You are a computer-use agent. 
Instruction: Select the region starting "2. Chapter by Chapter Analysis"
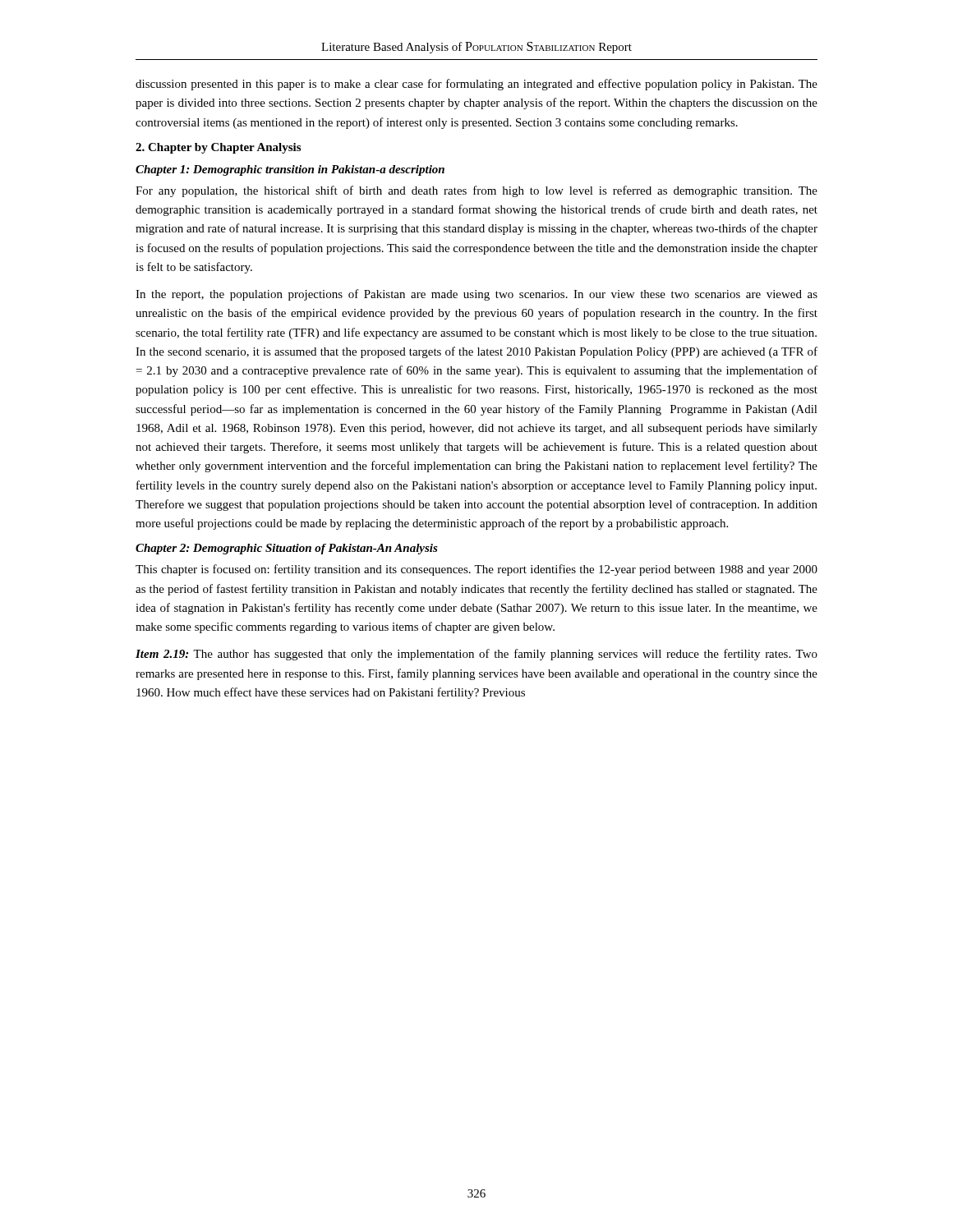click(218, 147)
